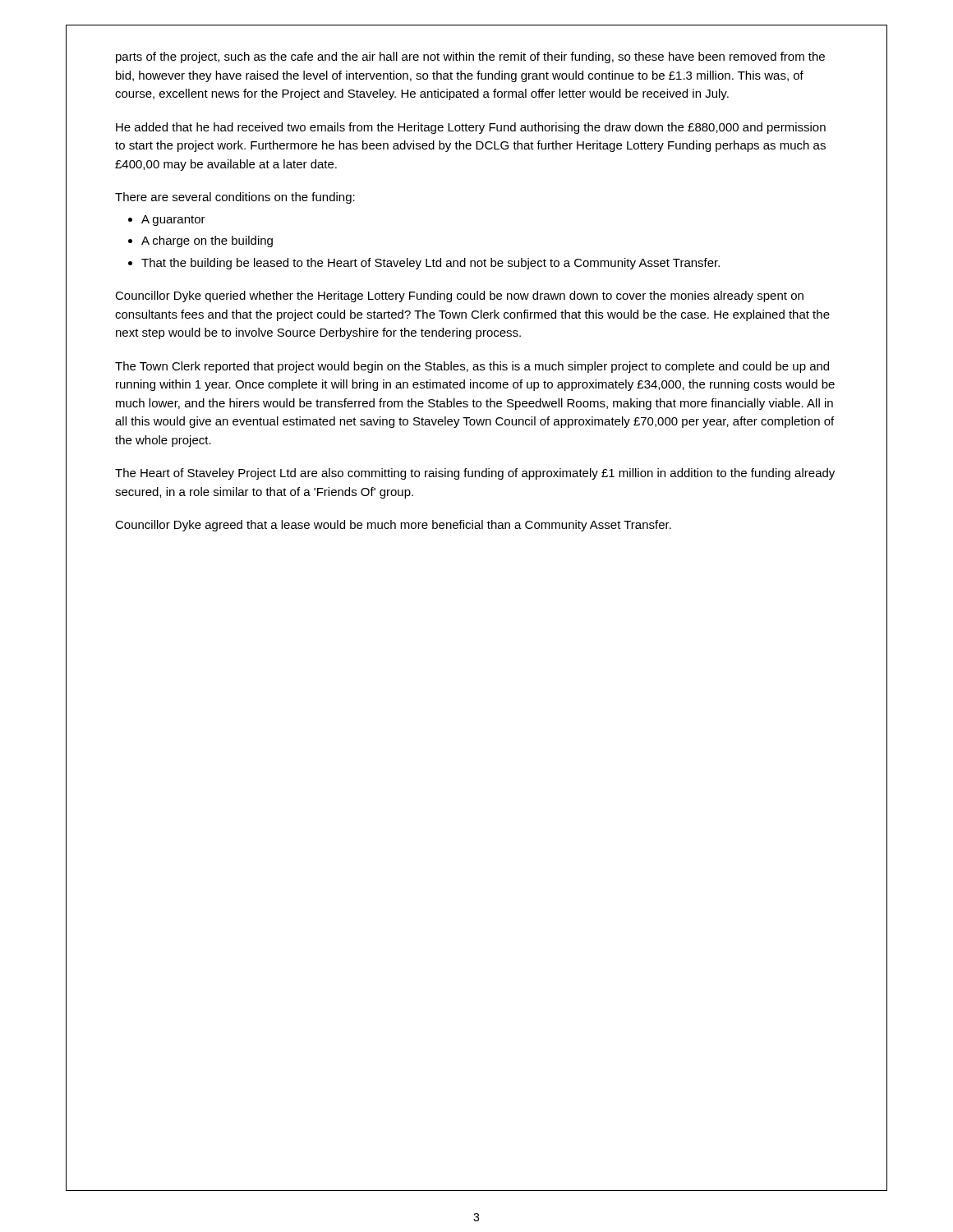Point to "A charge on the building"

pos(207,240)
